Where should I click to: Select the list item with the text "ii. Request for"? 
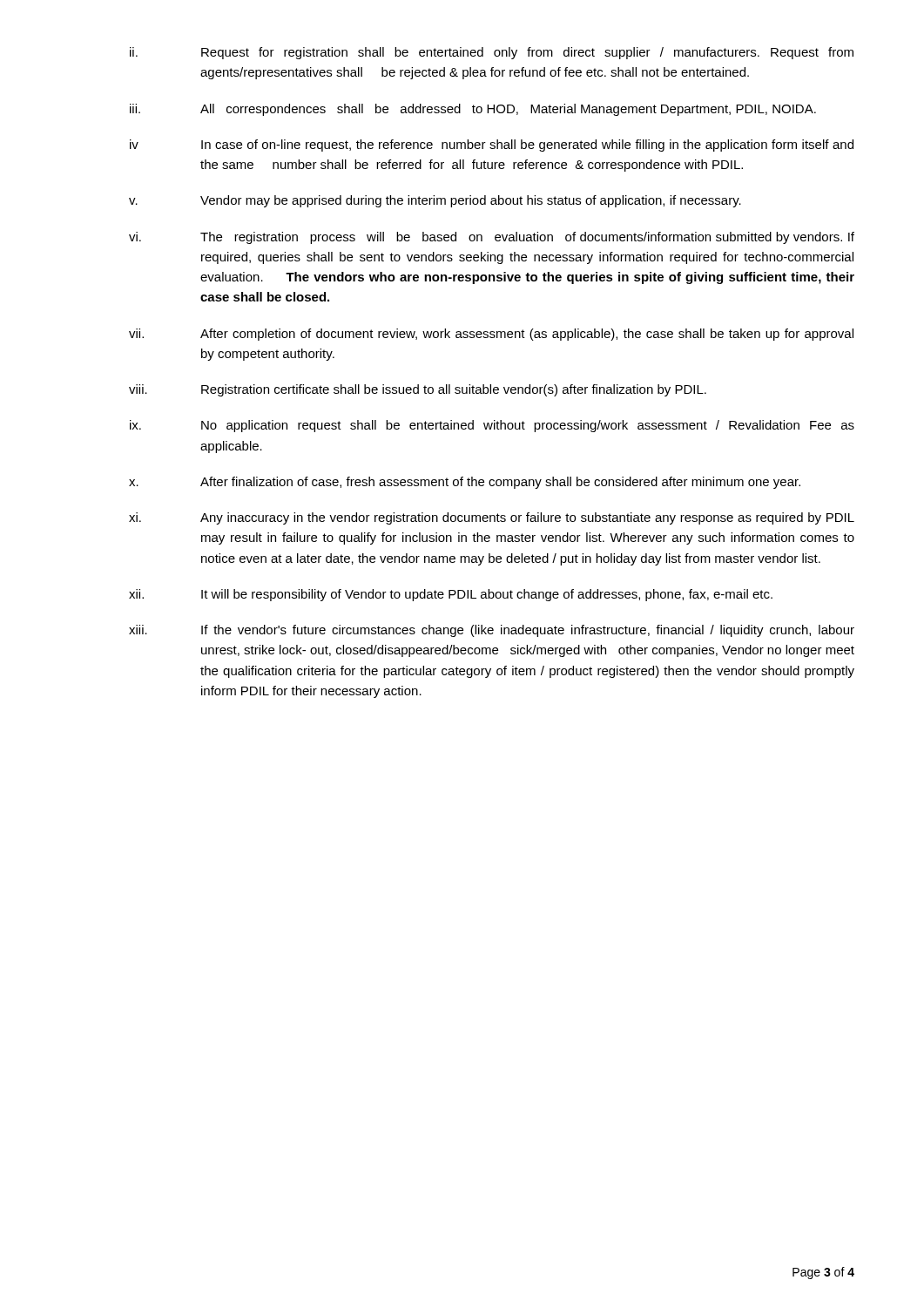(x=492, y=62)
